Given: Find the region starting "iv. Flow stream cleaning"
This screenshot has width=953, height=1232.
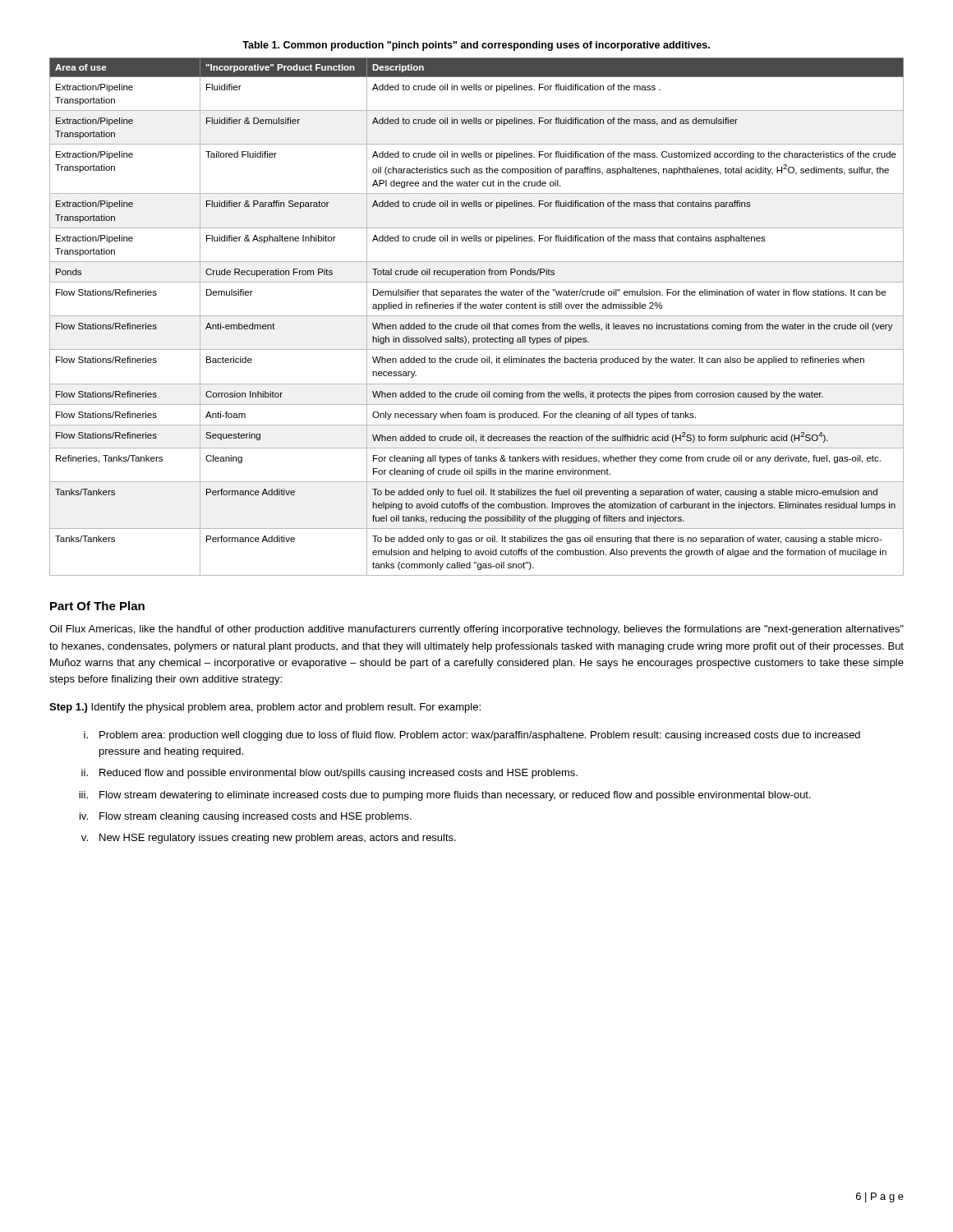Looking at the screenshot, I should 246,817.
